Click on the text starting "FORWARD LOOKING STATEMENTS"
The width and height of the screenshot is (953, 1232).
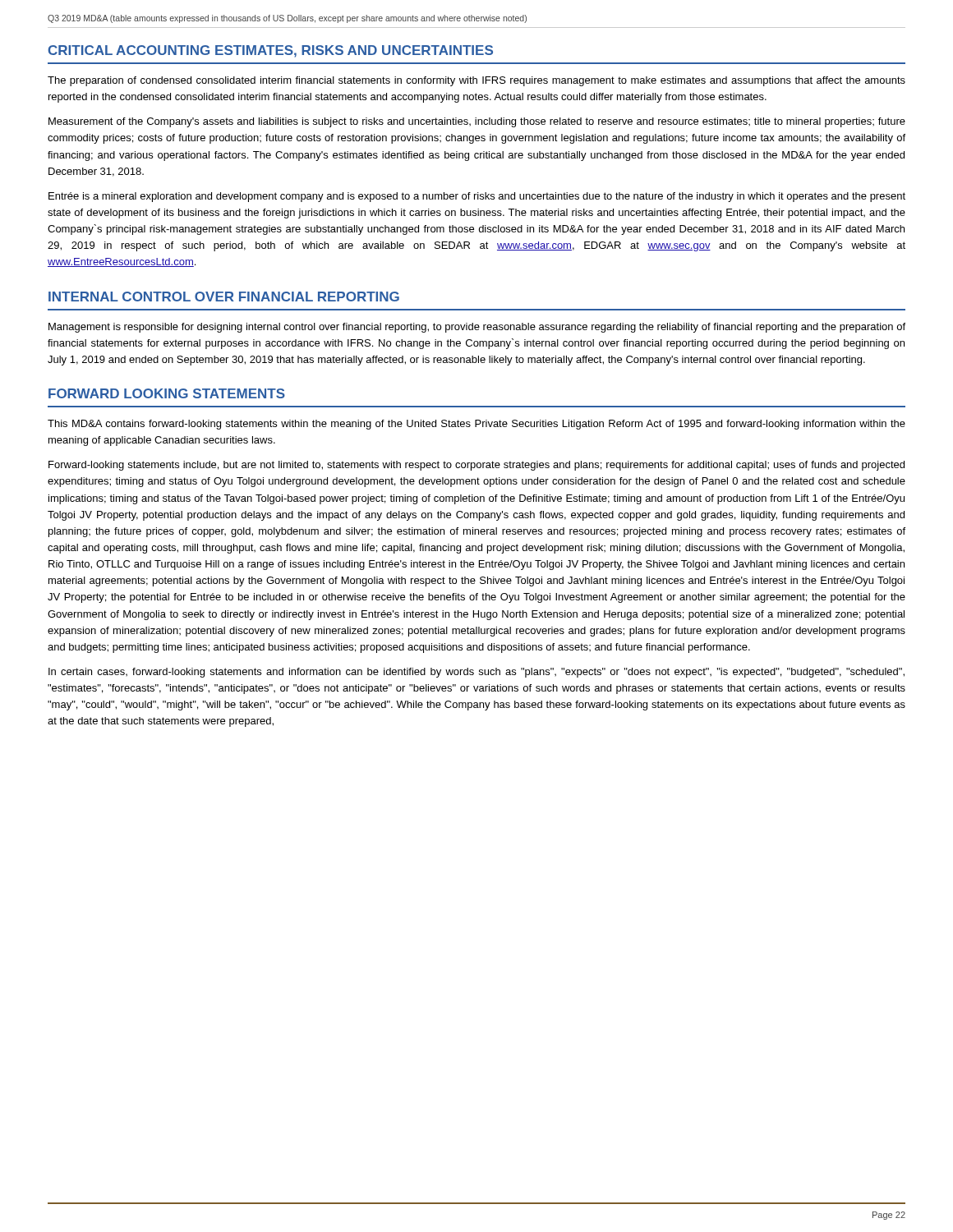pyautogui.click(x=476, y=397)
